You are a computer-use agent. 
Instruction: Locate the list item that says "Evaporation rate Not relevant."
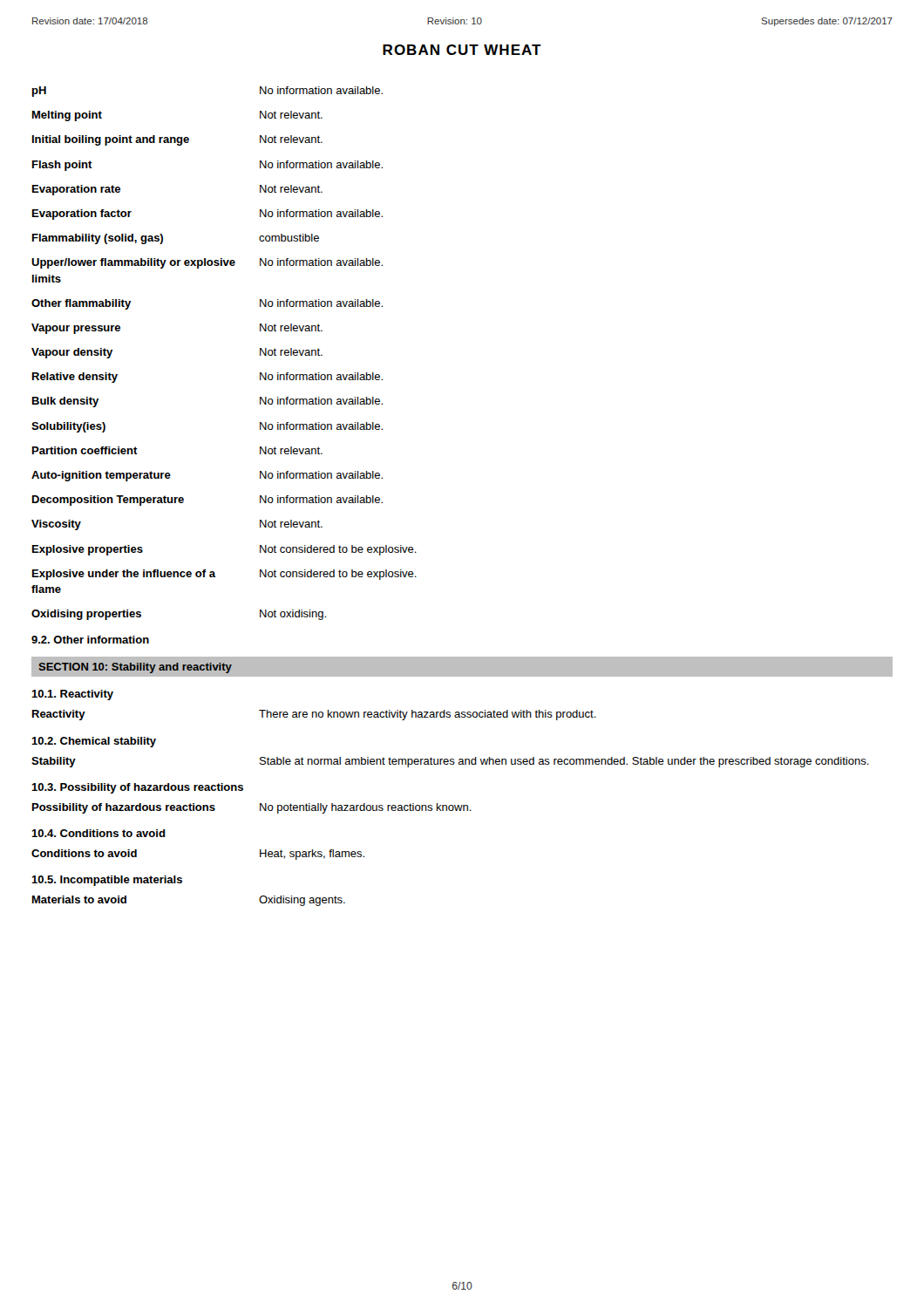point(78,190)
